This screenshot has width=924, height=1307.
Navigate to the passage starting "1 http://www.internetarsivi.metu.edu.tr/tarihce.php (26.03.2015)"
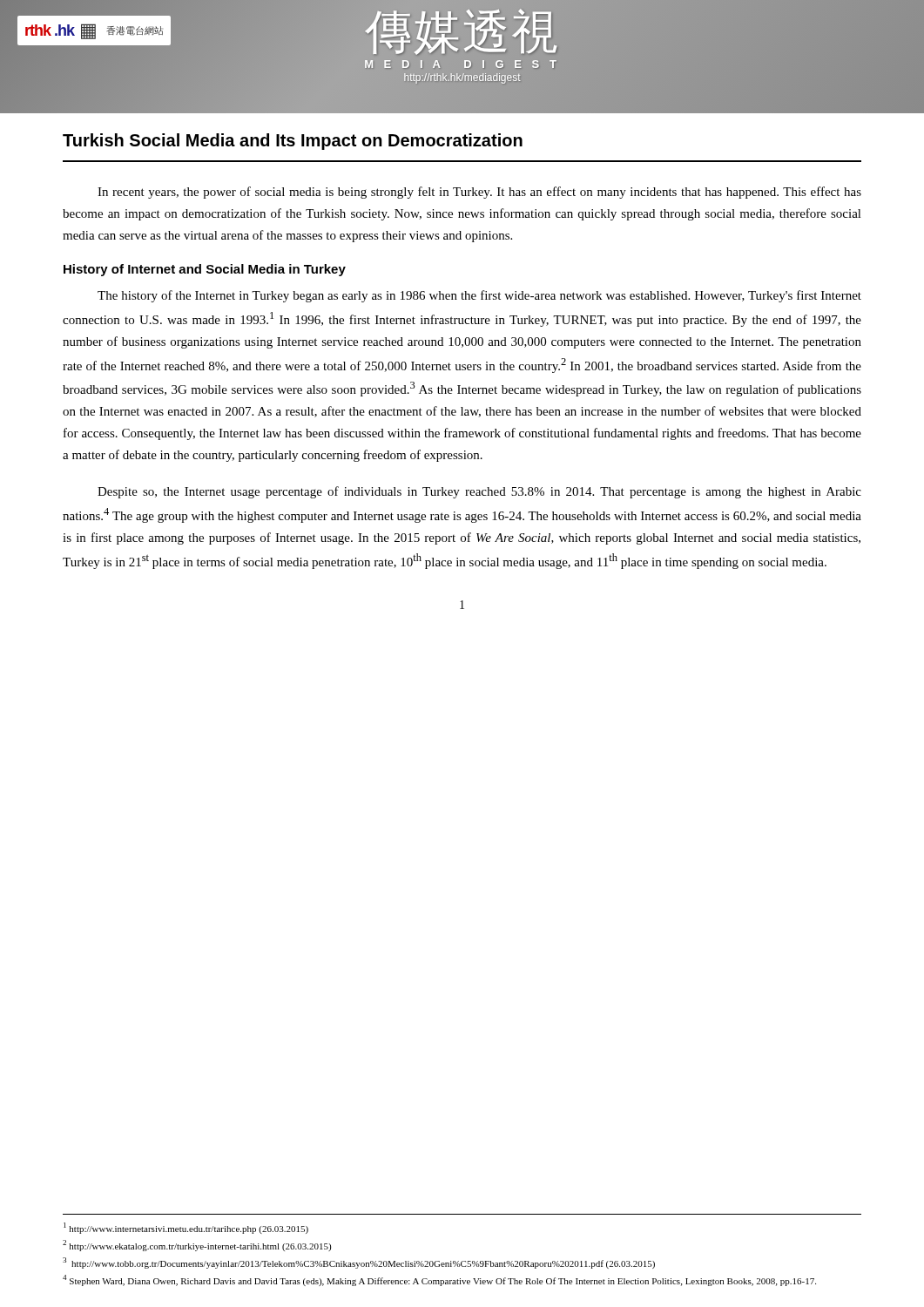point(186,1227)
